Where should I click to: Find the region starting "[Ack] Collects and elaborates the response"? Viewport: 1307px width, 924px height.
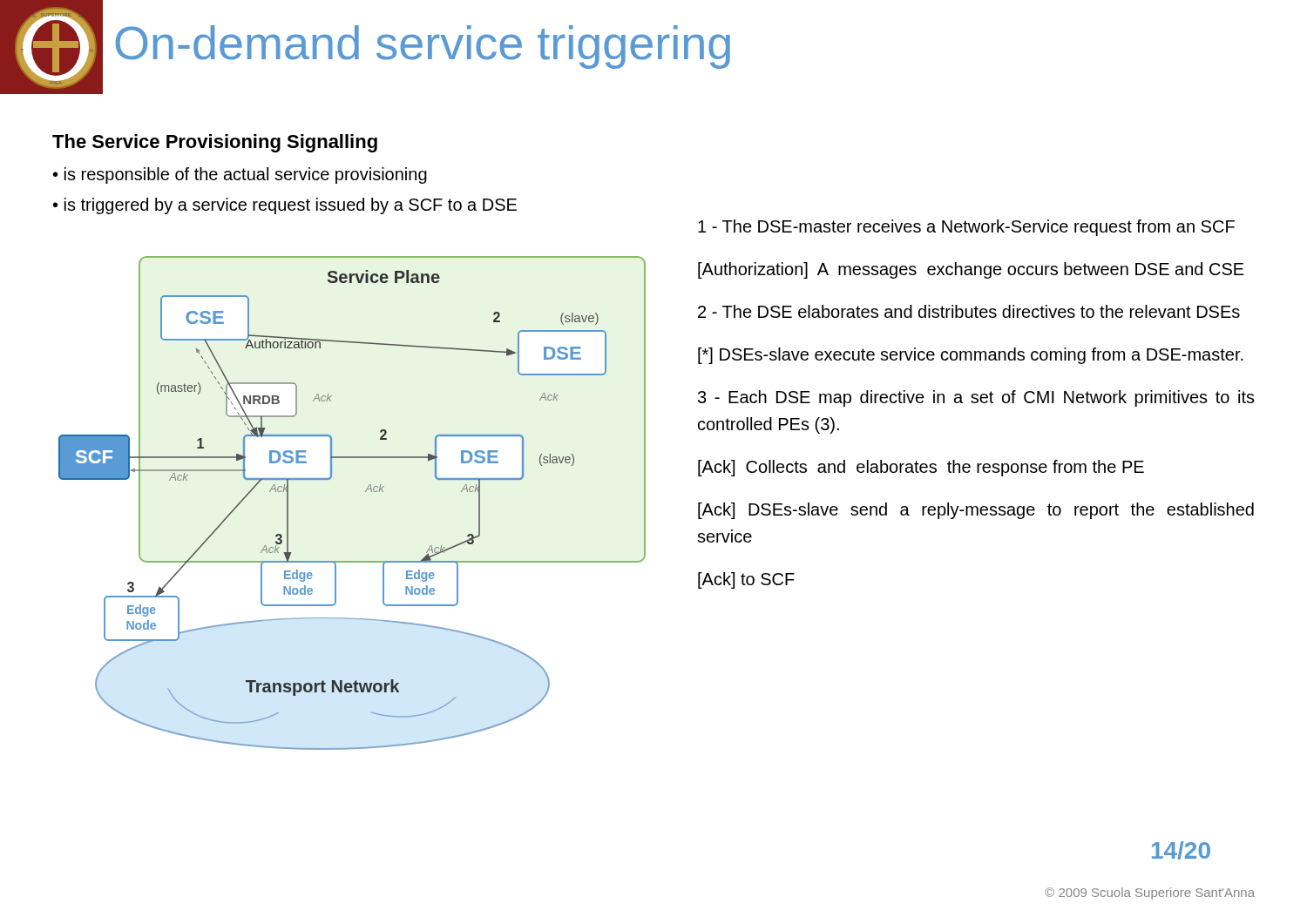921,467
